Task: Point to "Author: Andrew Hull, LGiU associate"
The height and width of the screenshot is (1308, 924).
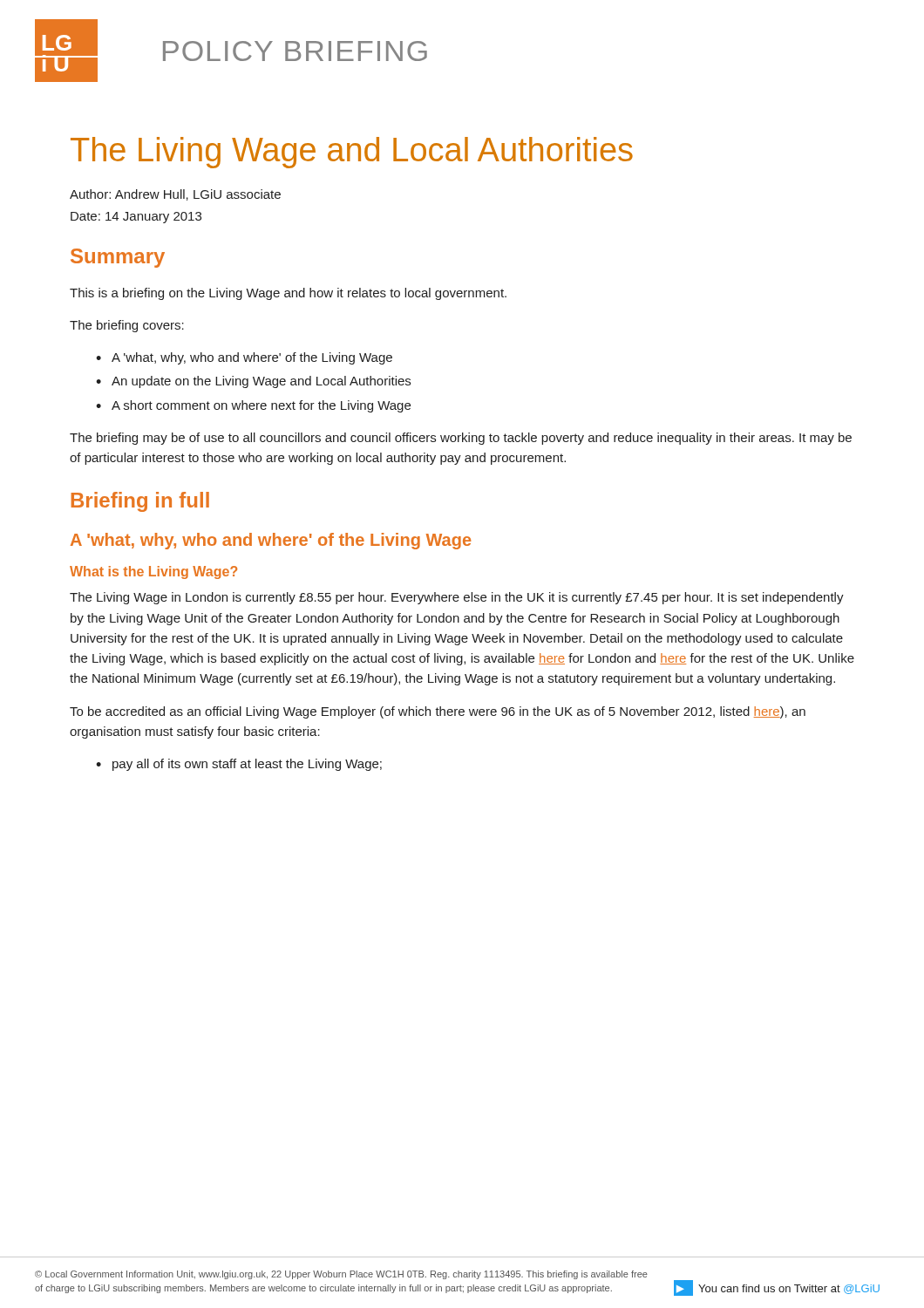Action: pyautogui.click(x=176, y=194)
